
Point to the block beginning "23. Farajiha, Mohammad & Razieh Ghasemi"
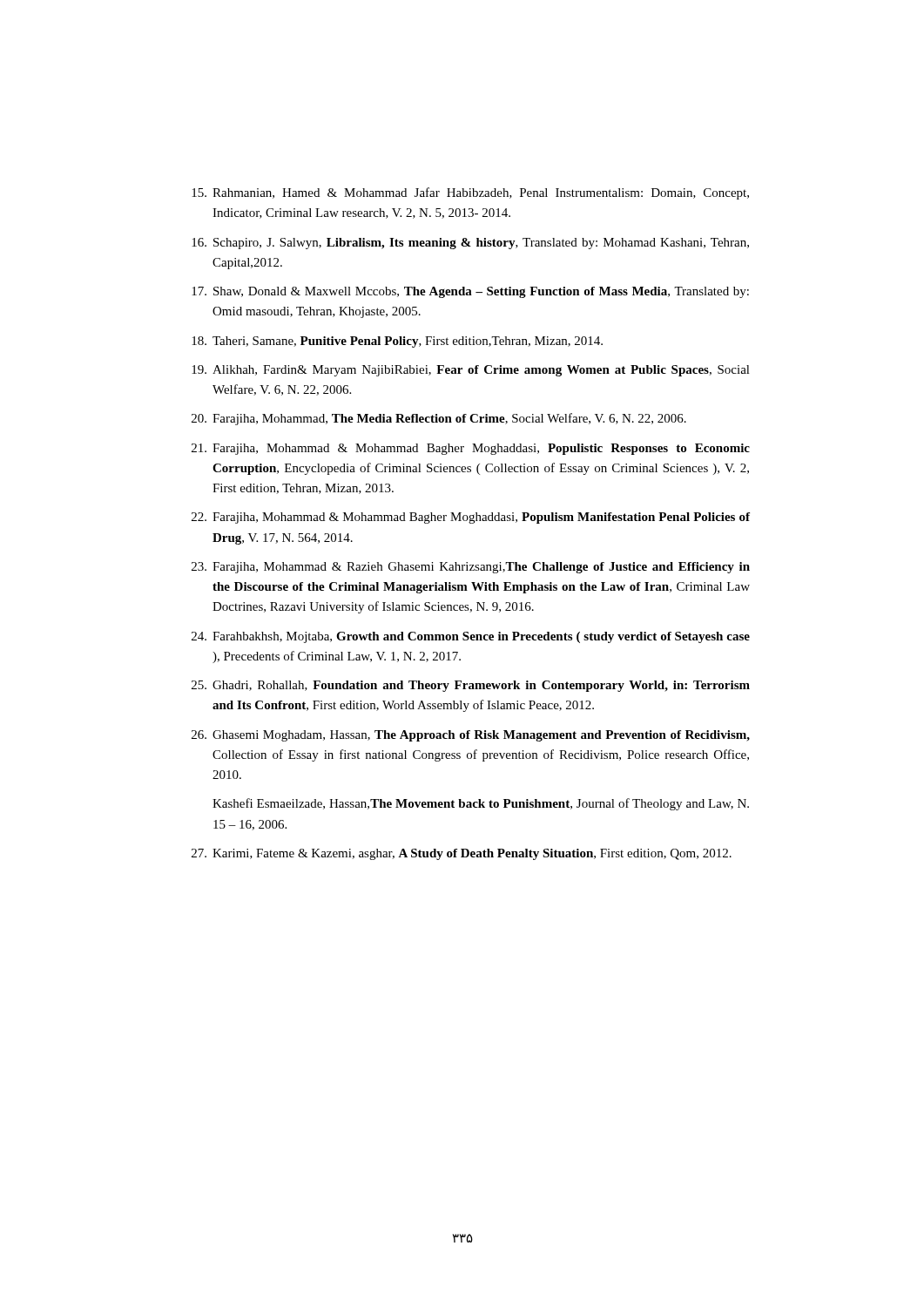pyautogui.click(x=462, y=587)
